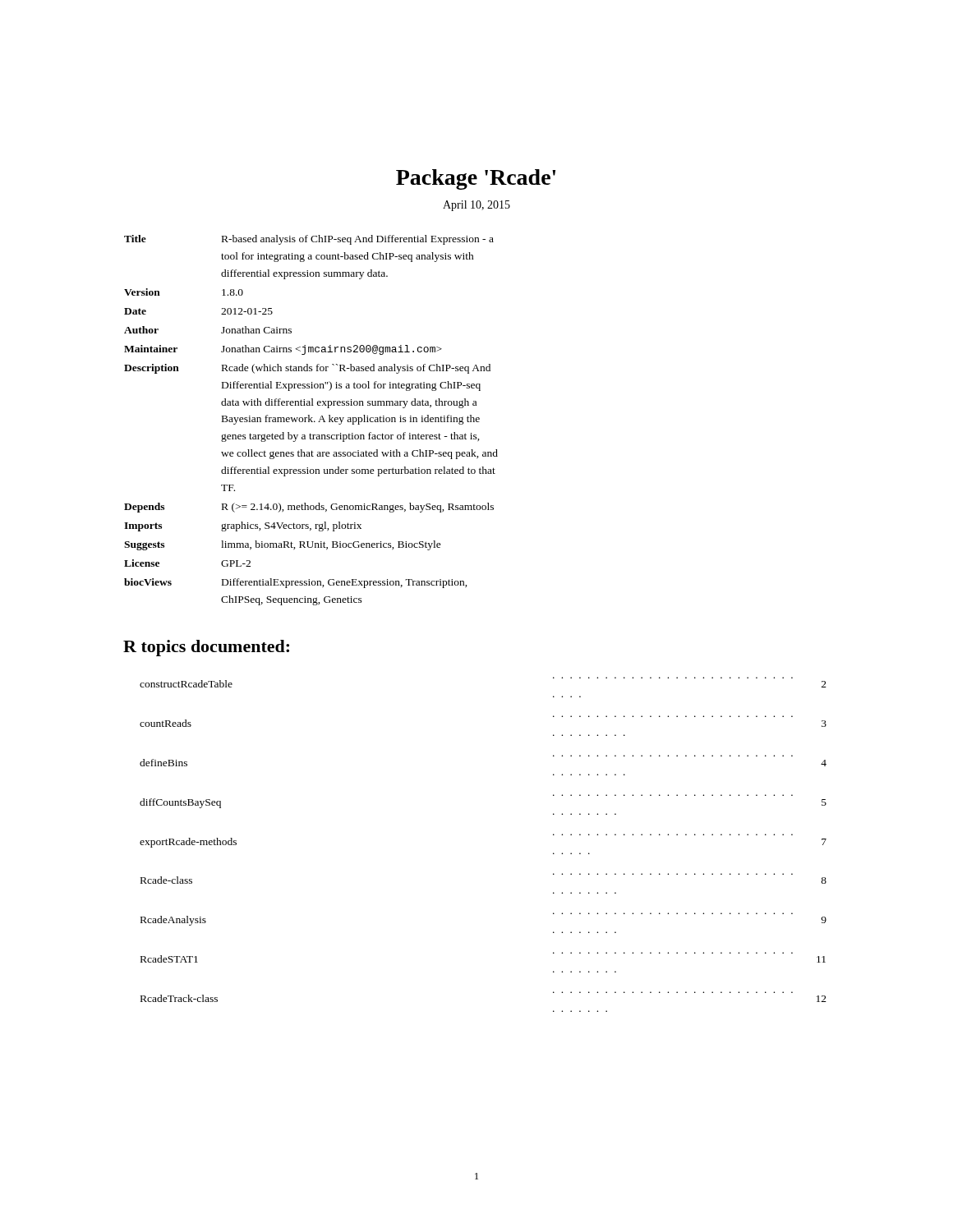Image resolution: width=953 pixels, height=1232 pixels.
Task: Where does it say "R topics documented:"?
Action: (x=207, y=646)
